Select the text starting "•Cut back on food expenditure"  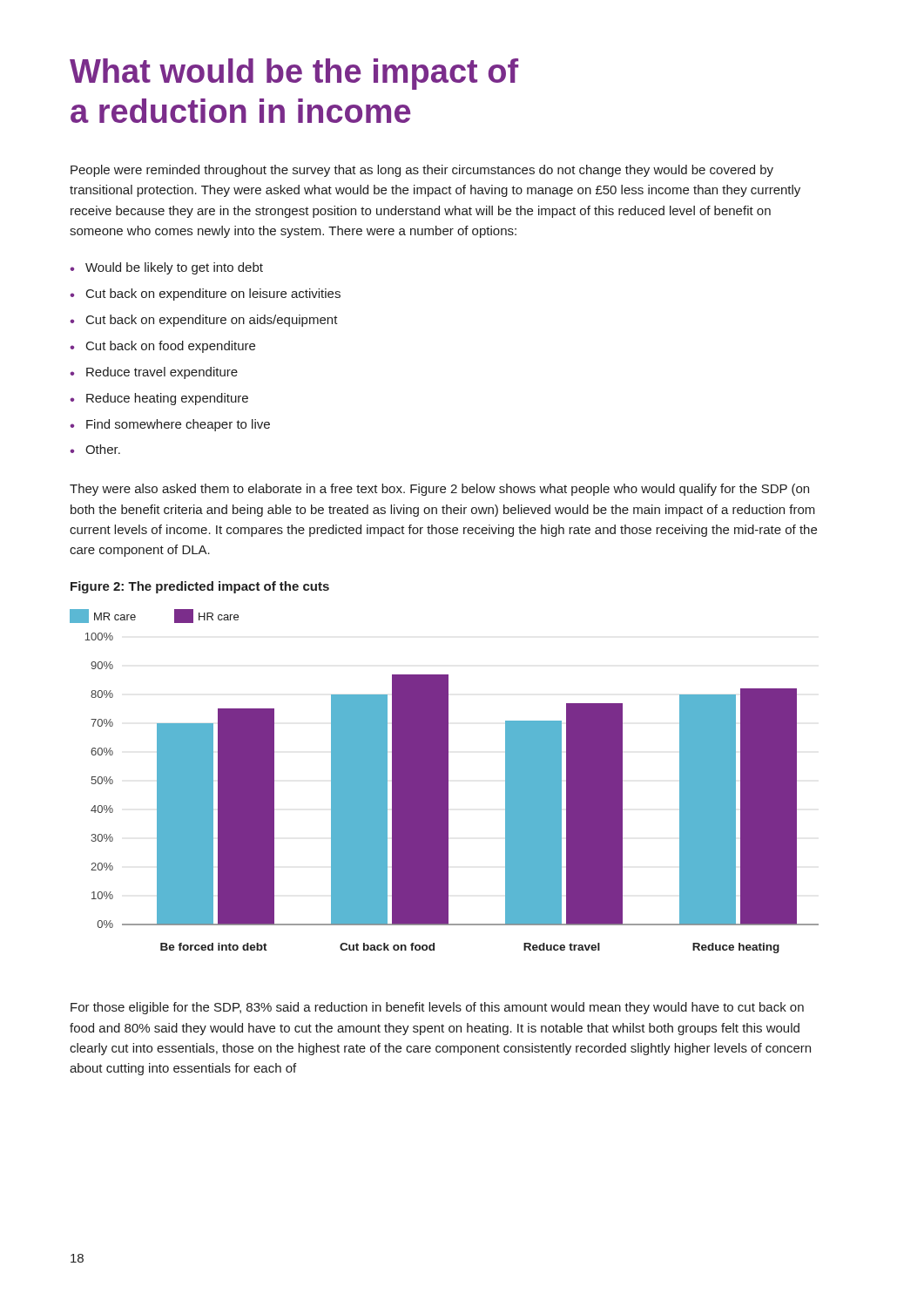(x=163, y=347)
